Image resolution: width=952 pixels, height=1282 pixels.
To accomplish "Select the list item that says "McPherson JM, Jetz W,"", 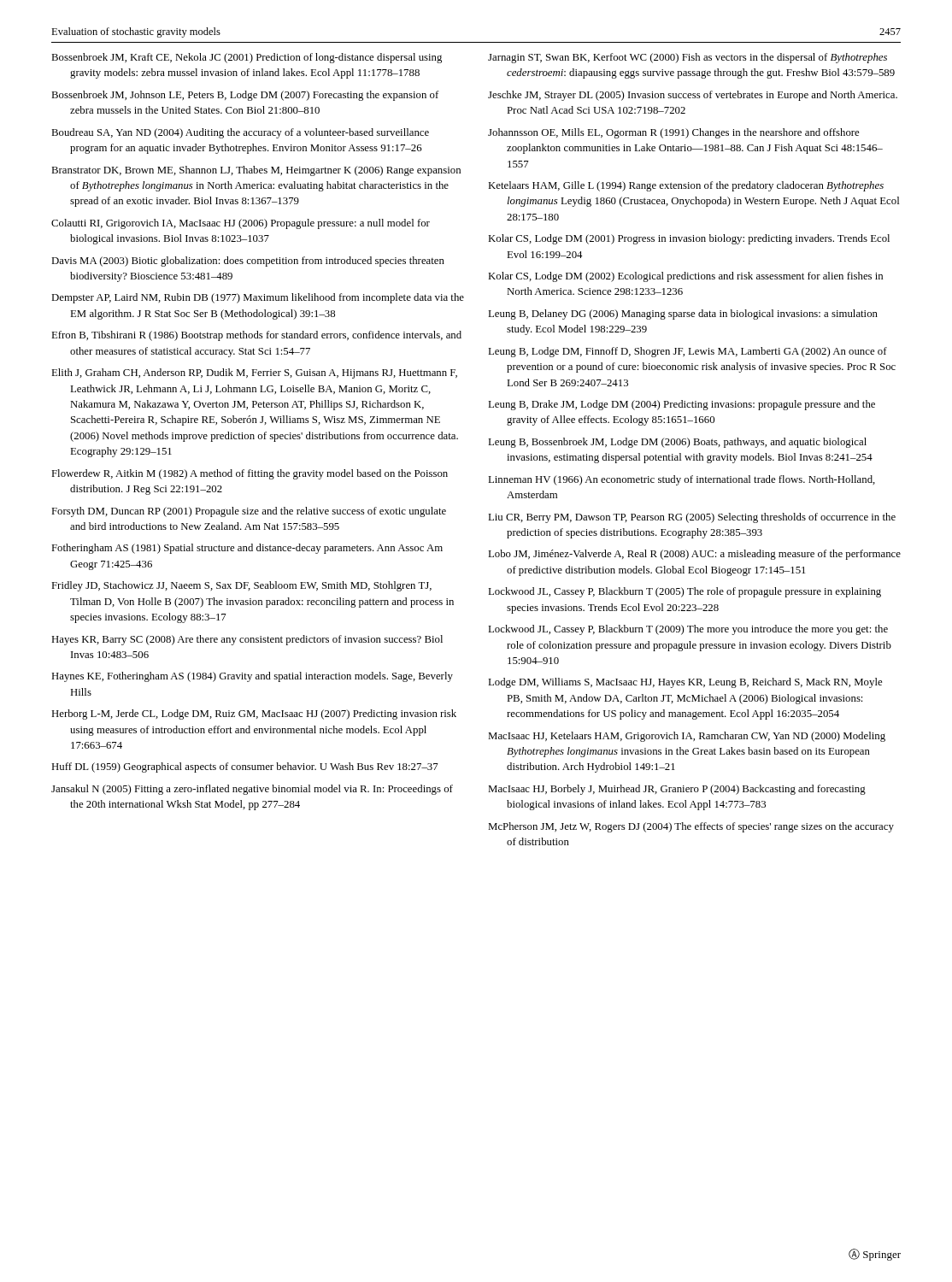I will [691, 834].
